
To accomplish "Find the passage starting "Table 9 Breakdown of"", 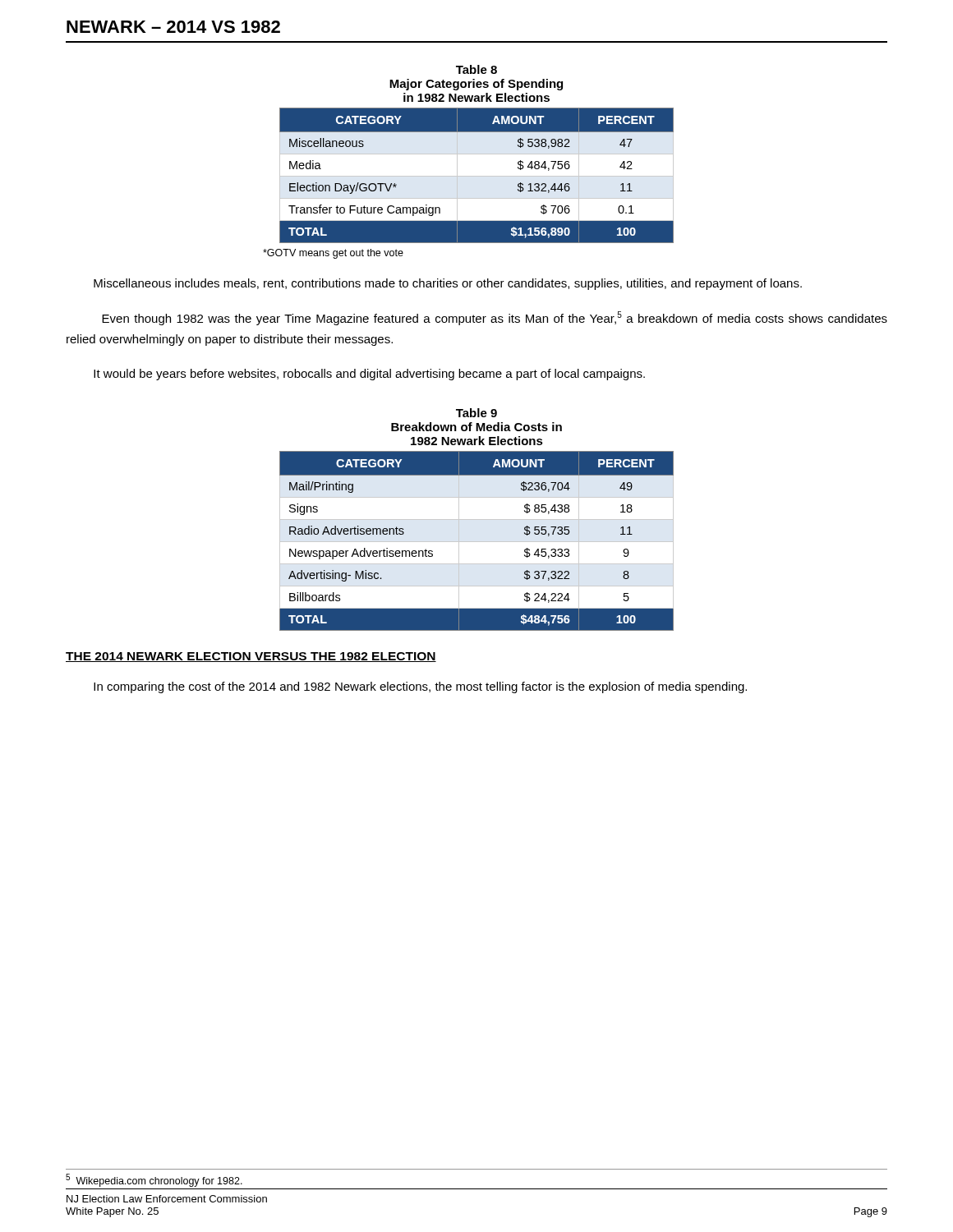I will tap(476, 427).
